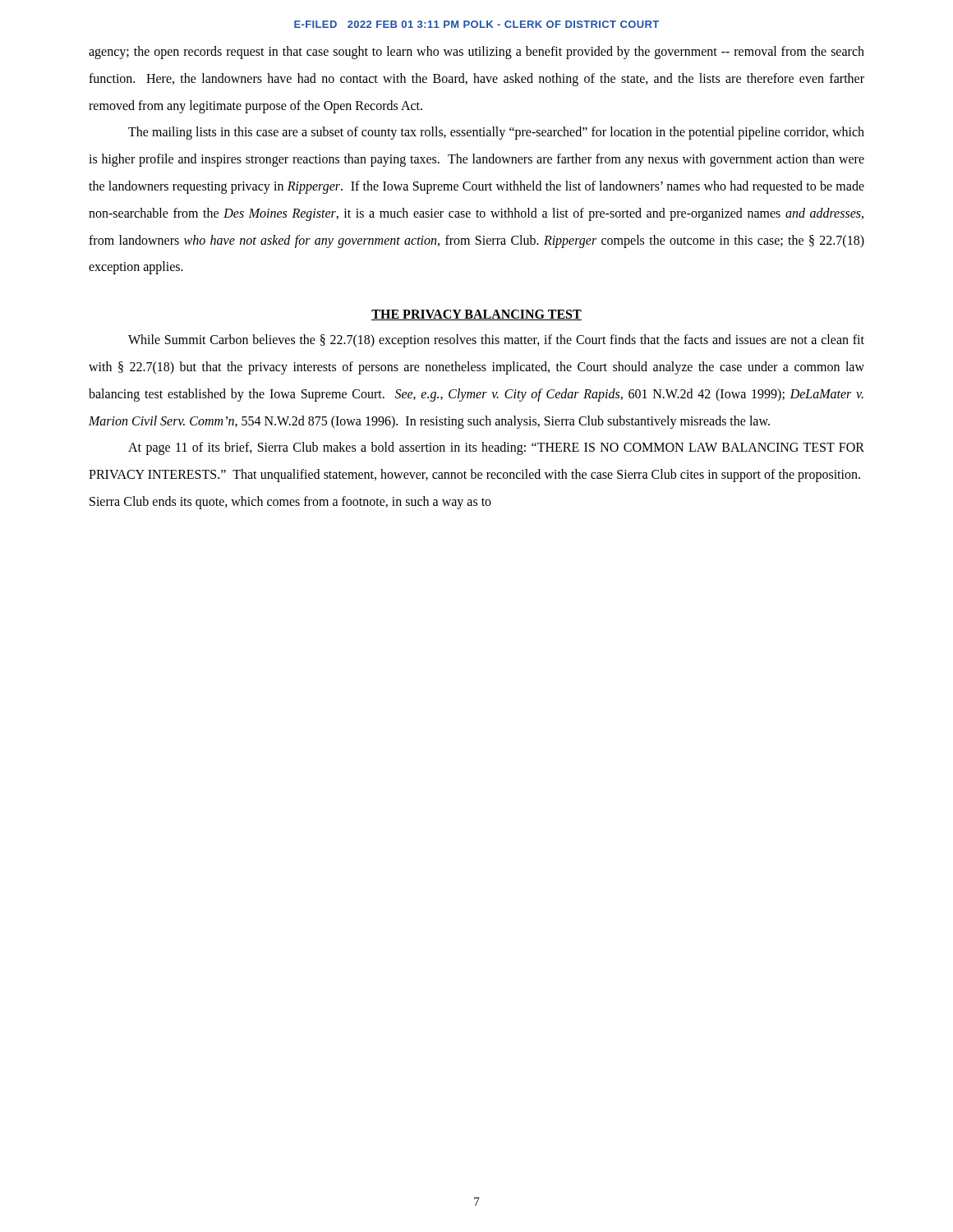Select the text block starting "At page 11 of"
953x1232 pixels.
[x=476, y=475]
